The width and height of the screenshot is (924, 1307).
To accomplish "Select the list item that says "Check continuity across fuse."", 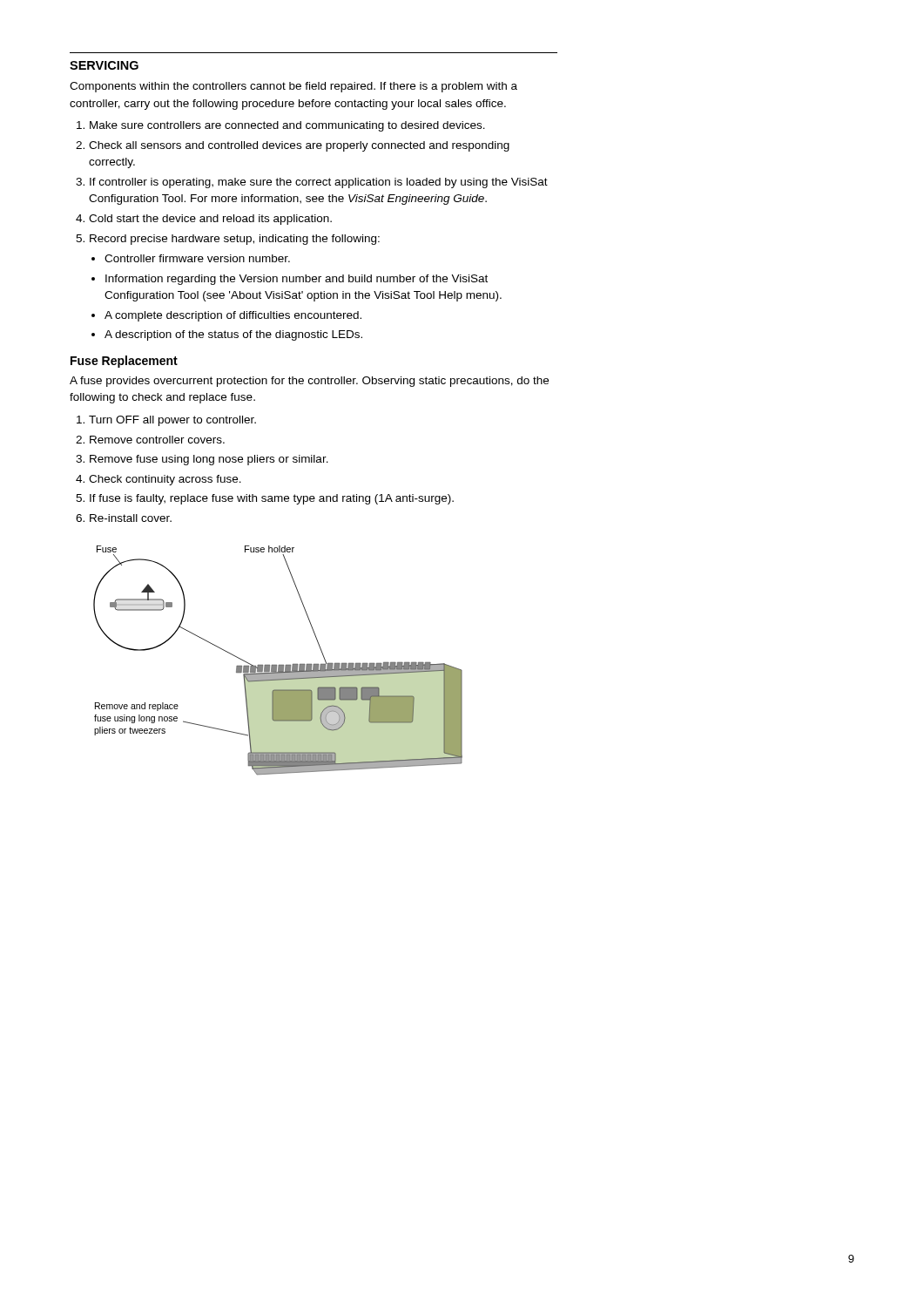I will coord(165,480).
